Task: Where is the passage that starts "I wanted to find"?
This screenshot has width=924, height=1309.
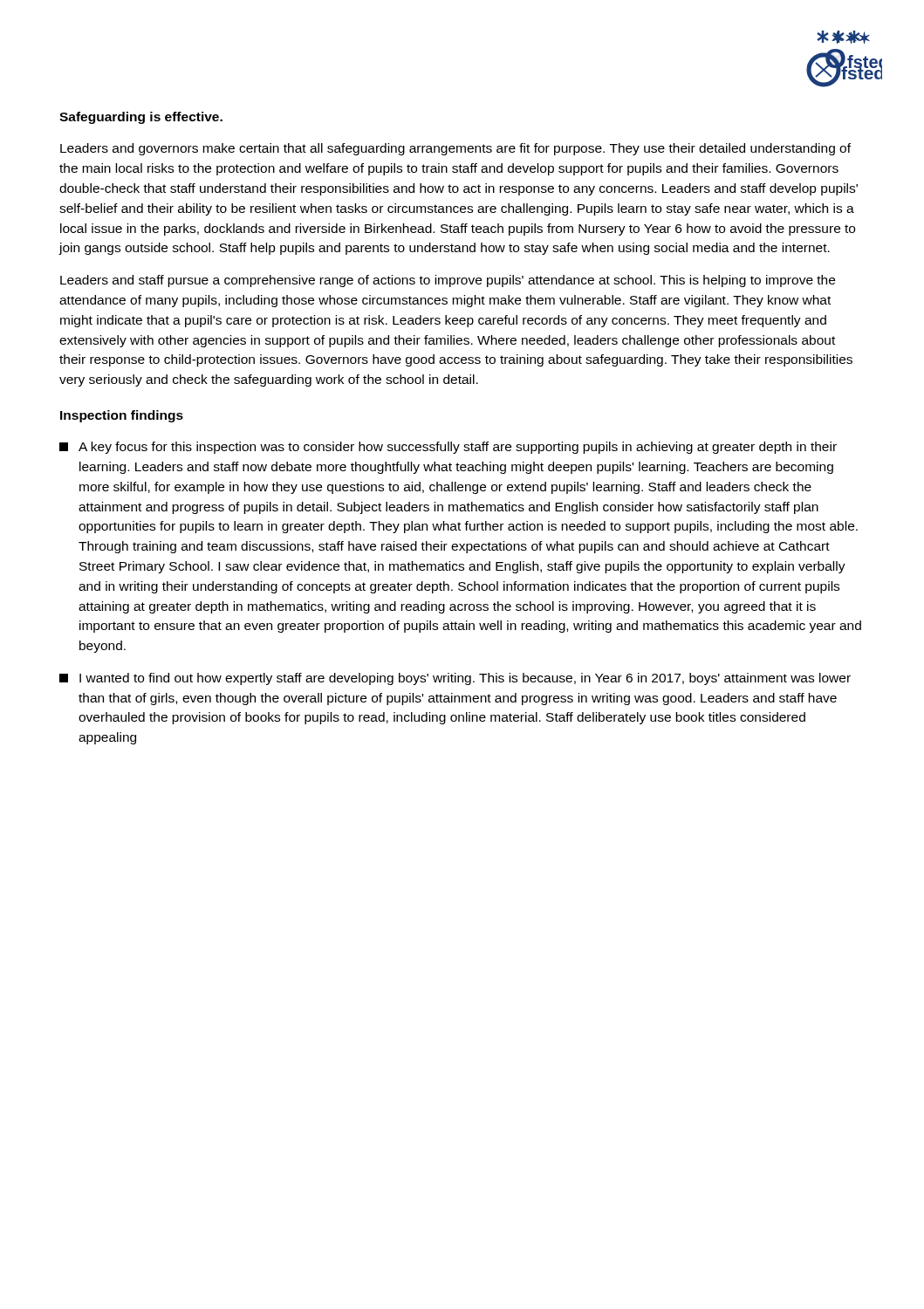Action: click(x=462, y=708)
